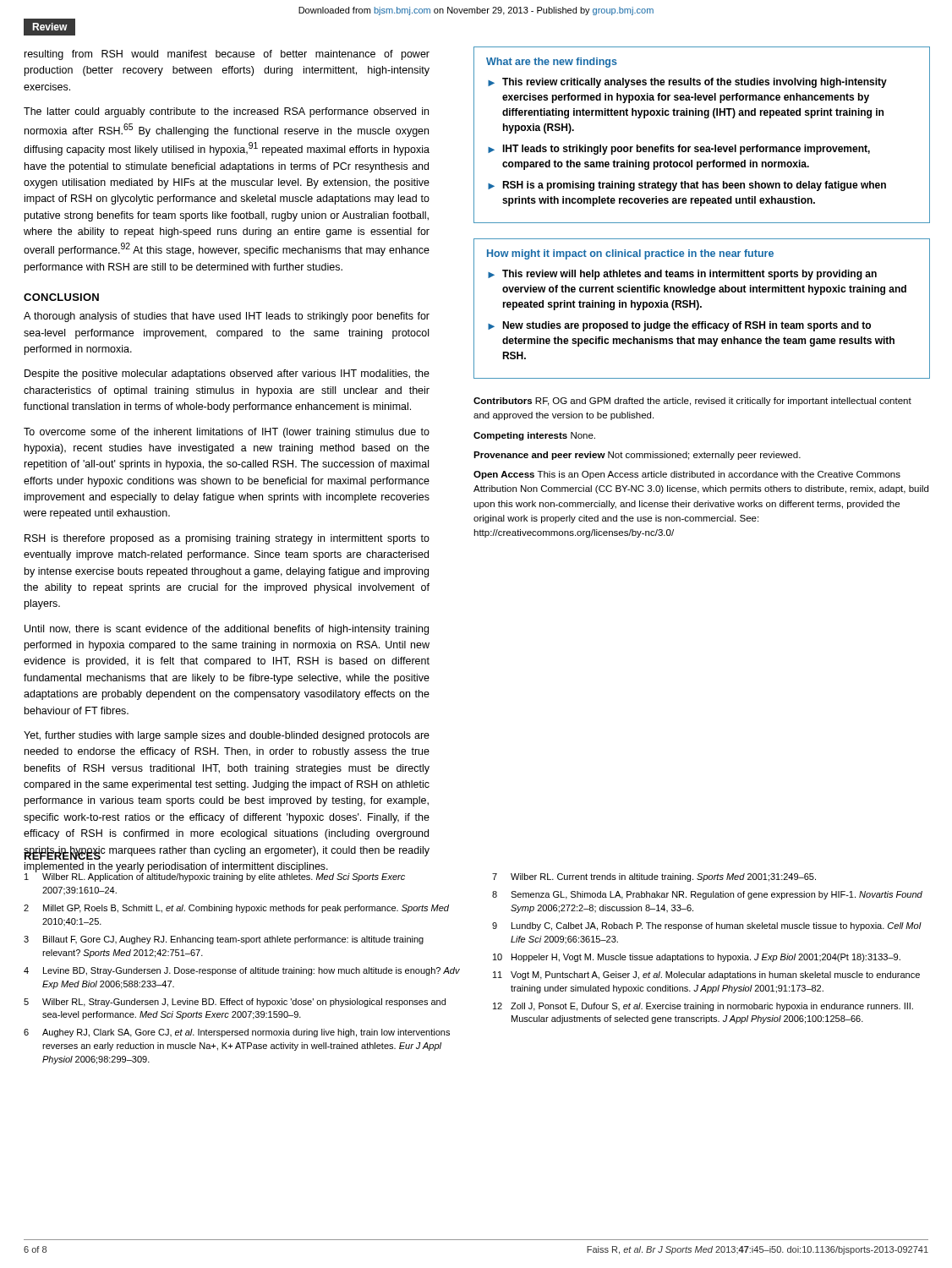
Task: Where is the passage that starts "RSH is therefore proposed as a promising"?
Action: point(227,571)
